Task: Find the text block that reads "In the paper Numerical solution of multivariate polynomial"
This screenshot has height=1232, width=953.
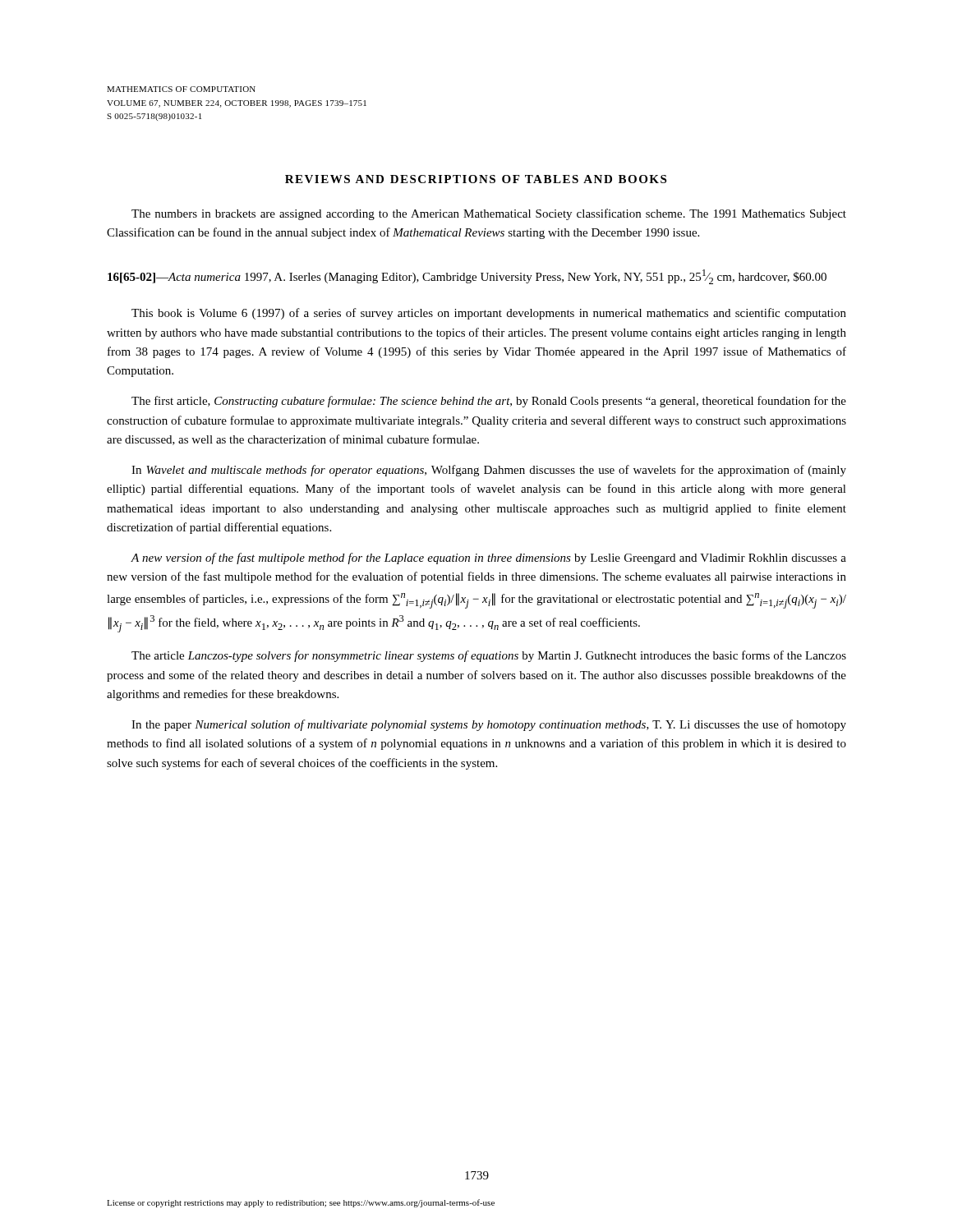Action: point(476,744)
